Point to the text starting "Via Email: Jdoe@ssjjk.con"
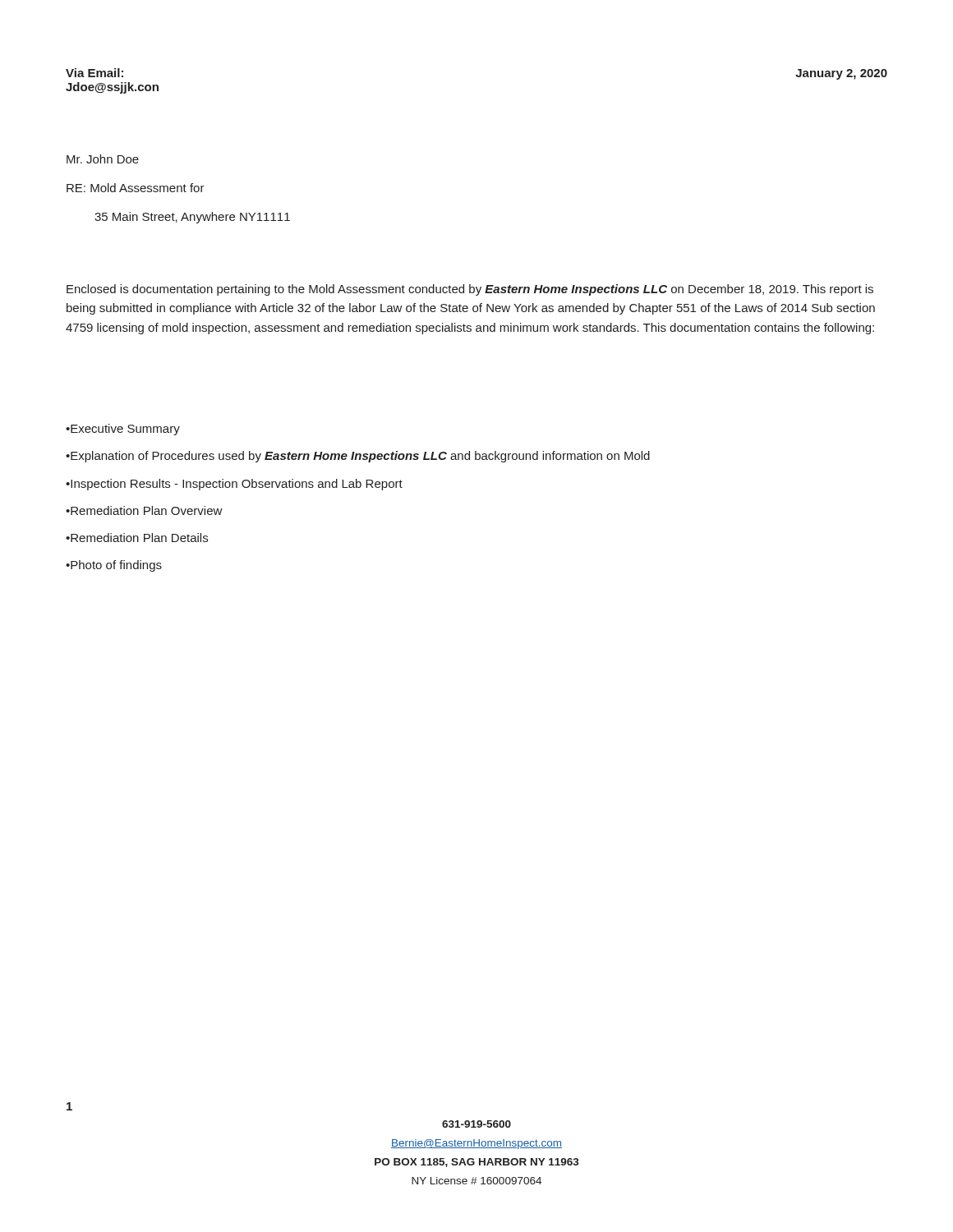The image size is (953, 1232). [x=113, y=80]
